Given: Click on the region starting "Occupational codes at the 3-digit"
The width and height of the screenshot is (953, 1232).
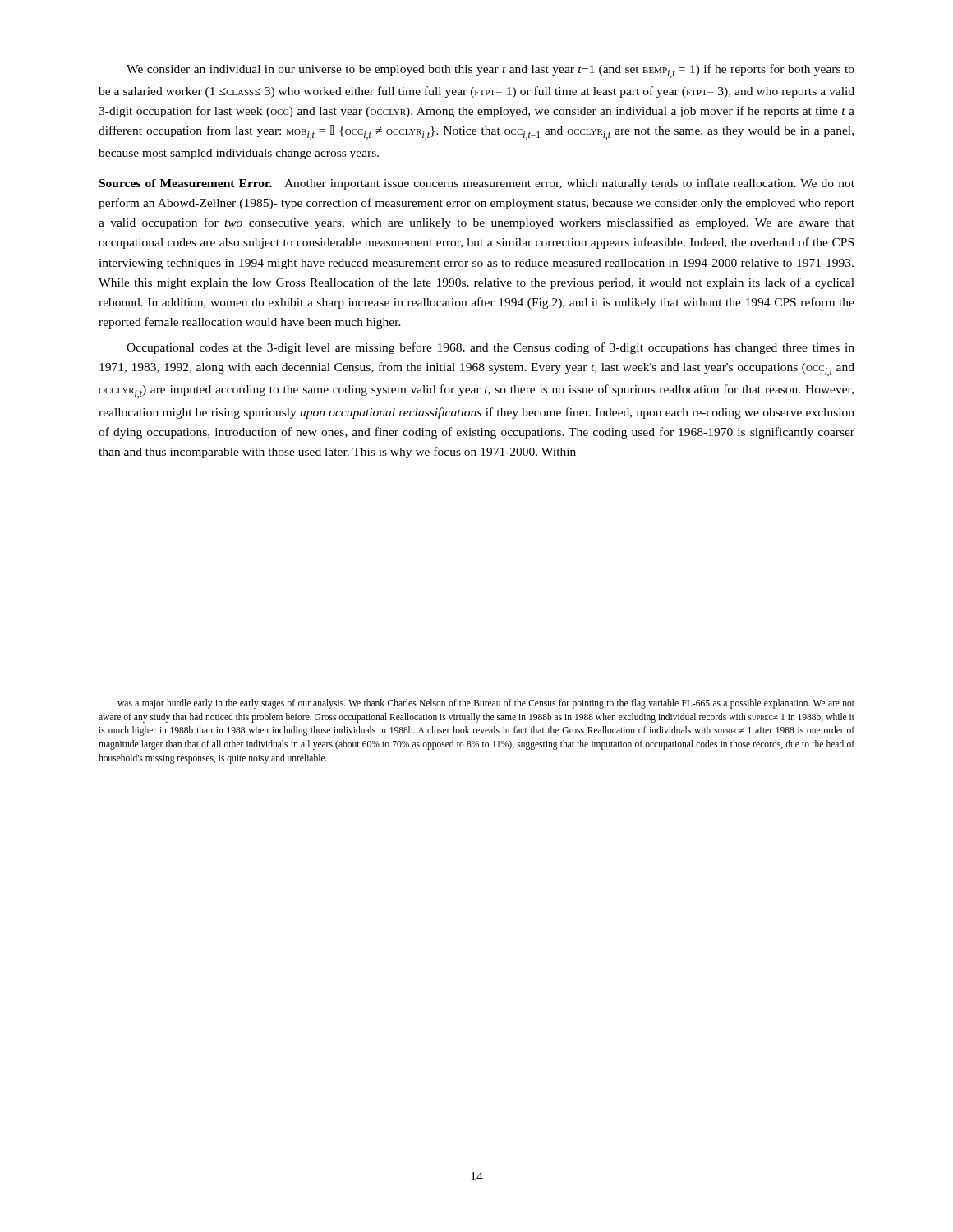Looking at the screenshot, I should (x=476, y=400).
